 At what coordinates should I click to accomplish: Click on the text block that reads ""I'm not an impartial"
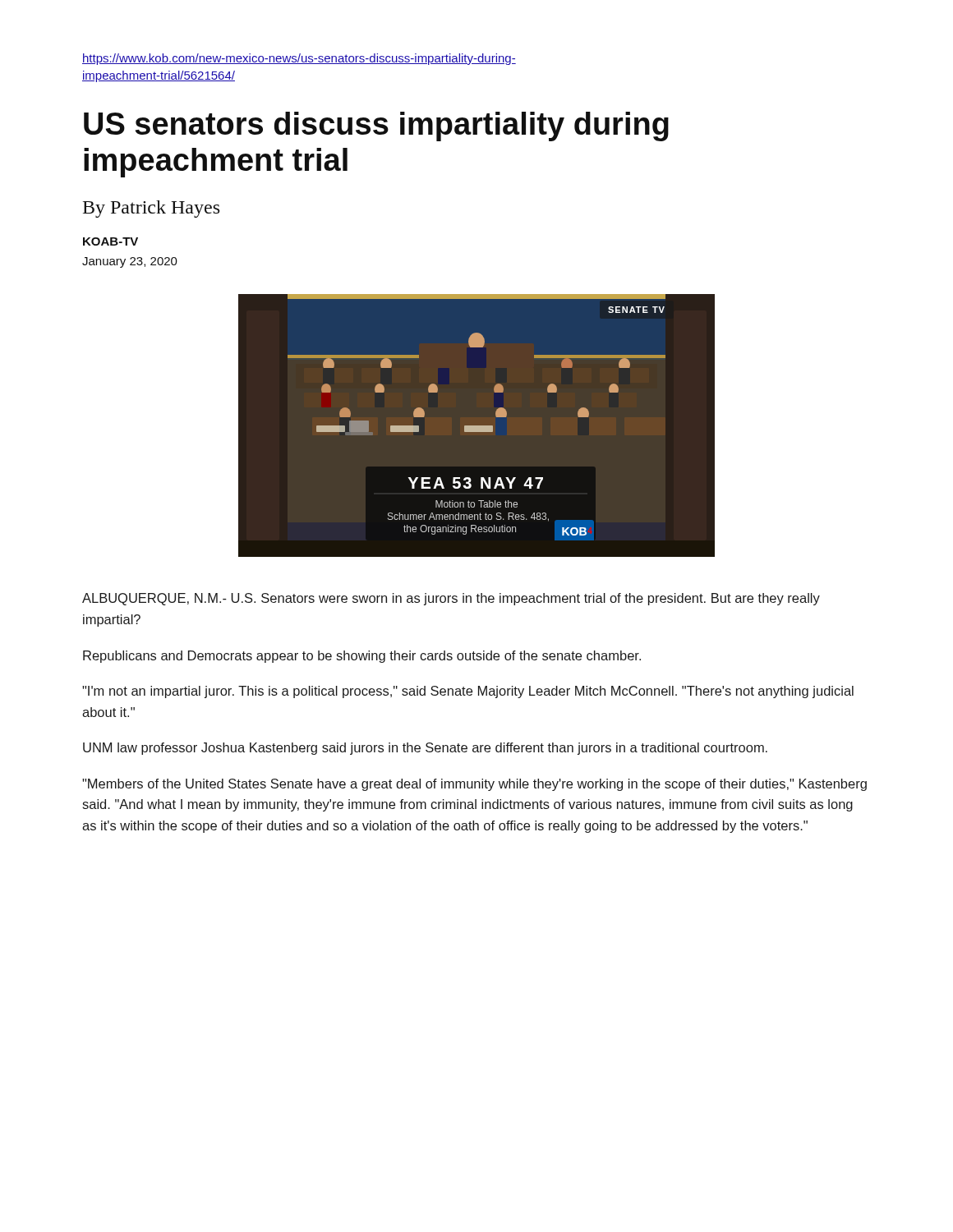[476, 702]
